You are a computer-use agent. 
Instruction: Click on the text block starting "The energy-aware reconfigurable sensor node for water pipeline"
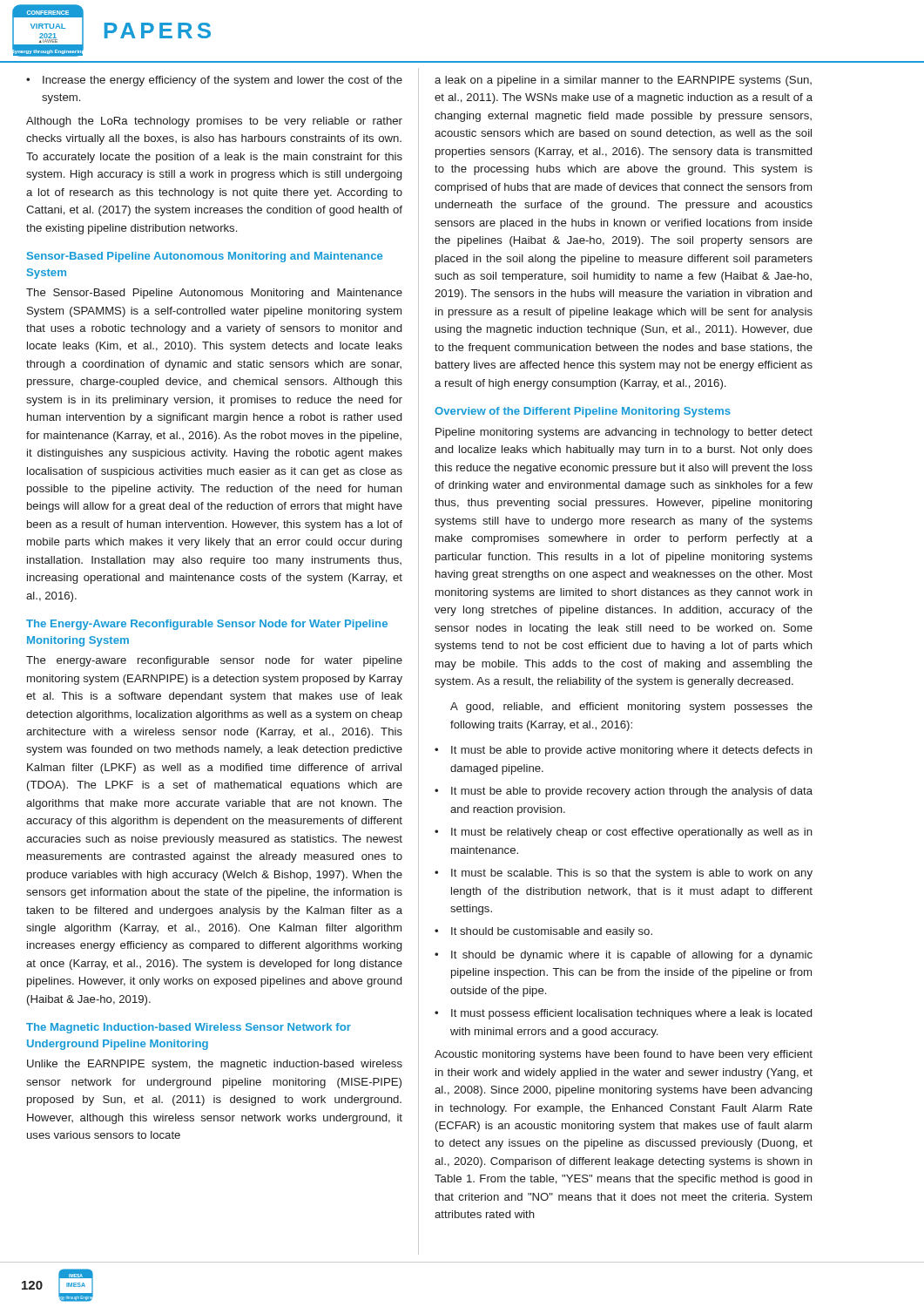click(x=214, y=829)
